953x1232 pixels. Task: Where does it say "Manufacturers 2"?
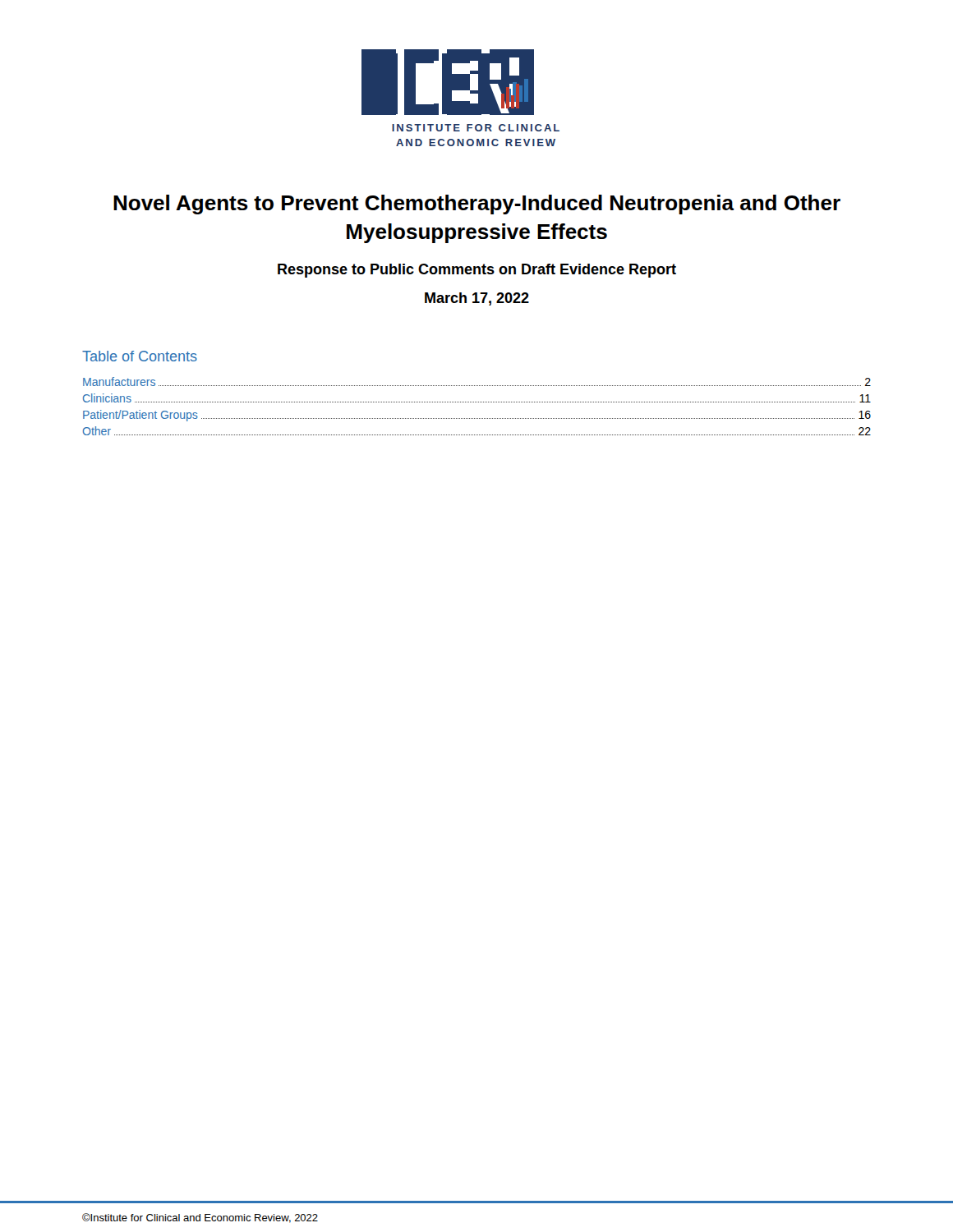[476, 382]
